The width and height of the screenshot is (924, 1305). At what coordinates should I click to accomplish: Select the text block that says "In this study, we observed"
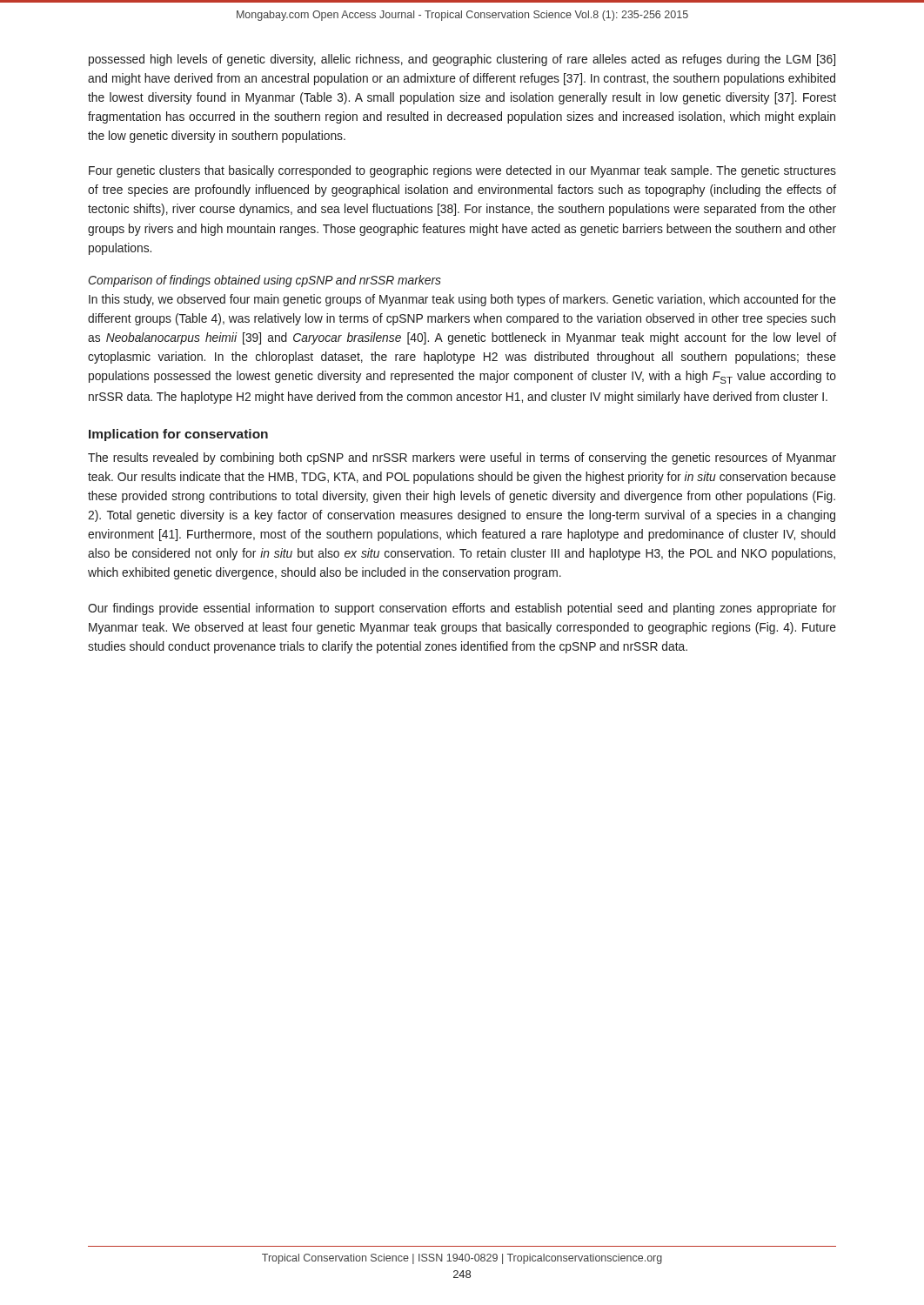coord(462,348)
